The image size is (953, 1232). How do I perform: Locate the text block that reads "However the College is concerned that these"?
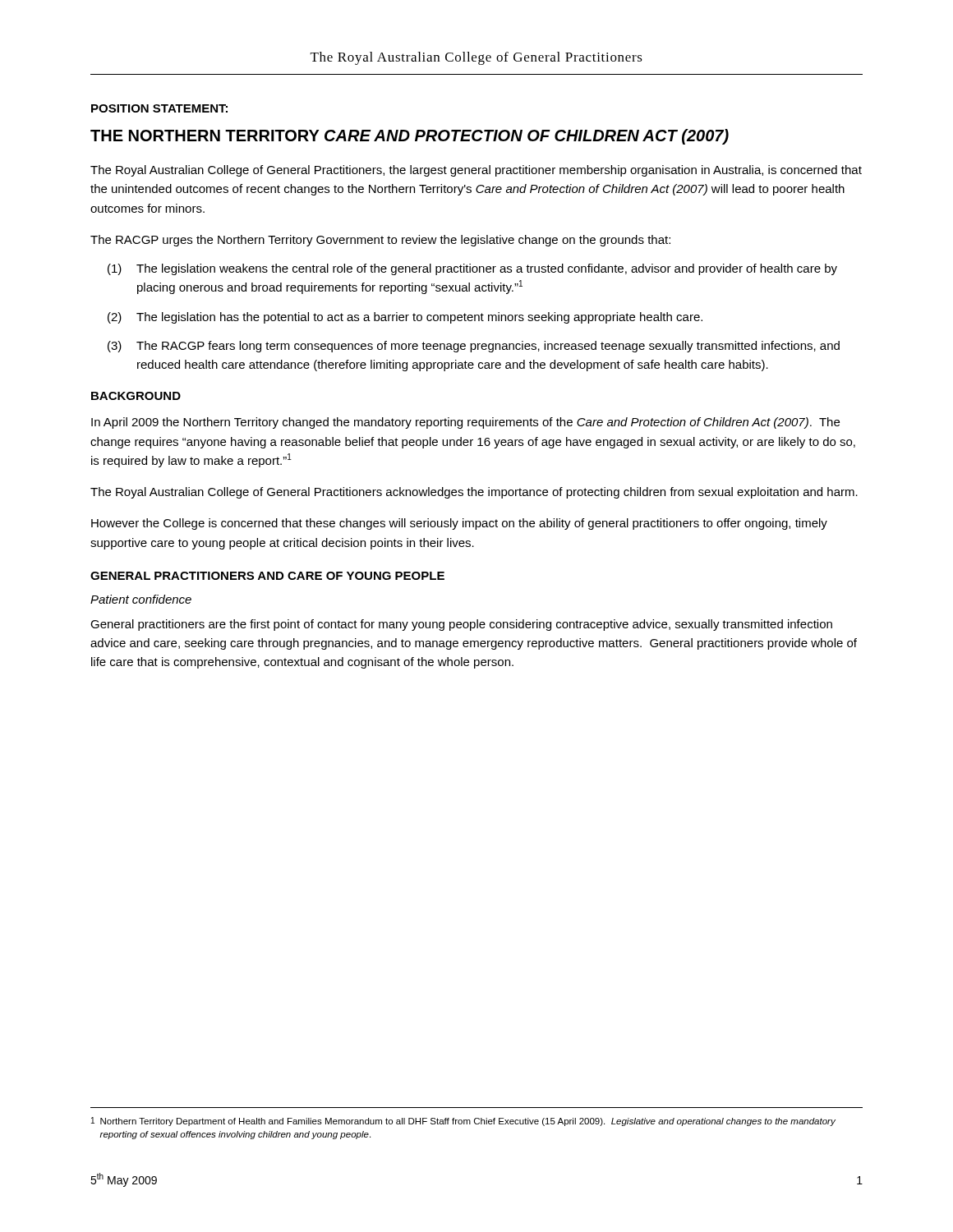coord(459,533)
